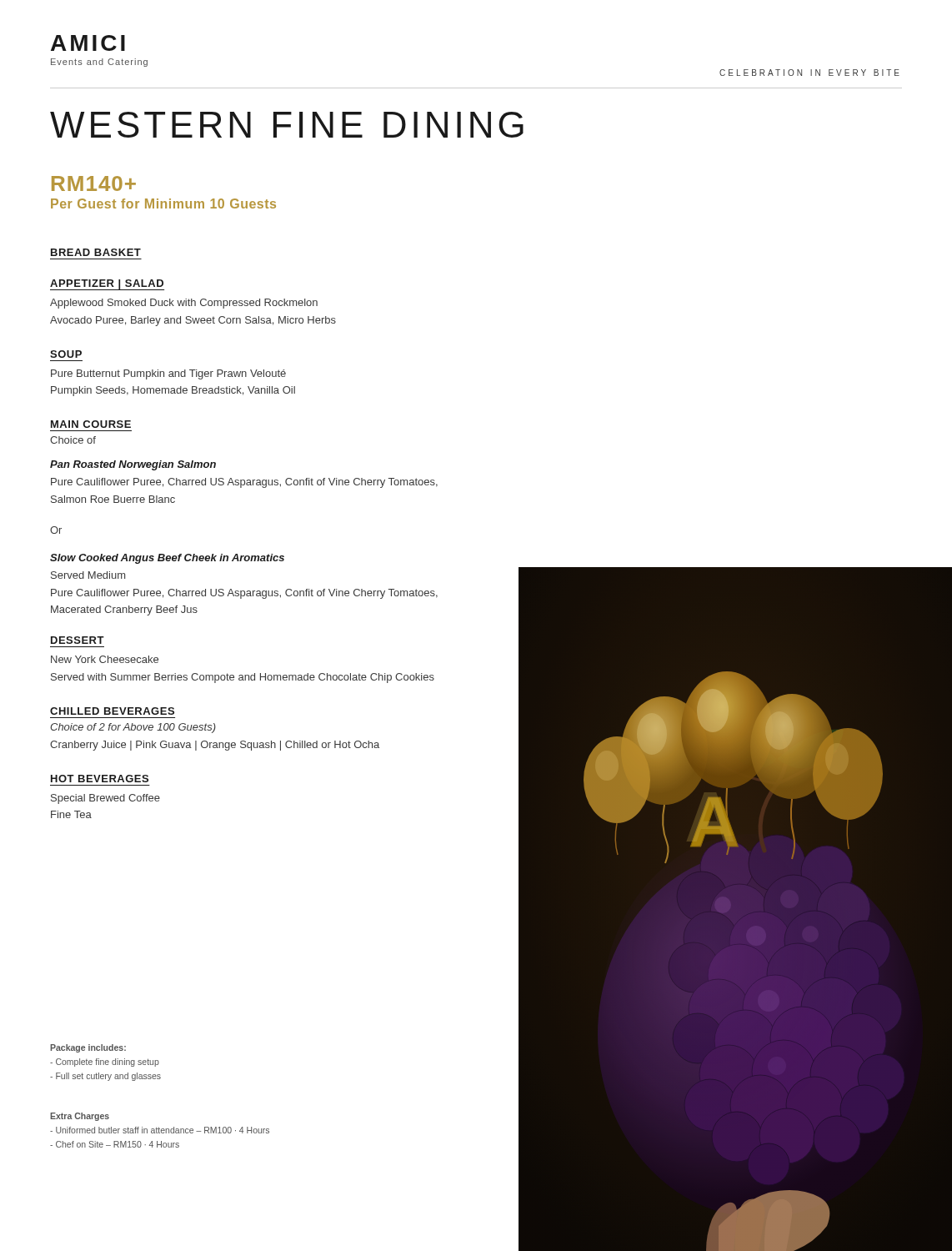Click on the section header containing "MAIN COURSE"
The image size is (952, 1251).
click(91, 424)
